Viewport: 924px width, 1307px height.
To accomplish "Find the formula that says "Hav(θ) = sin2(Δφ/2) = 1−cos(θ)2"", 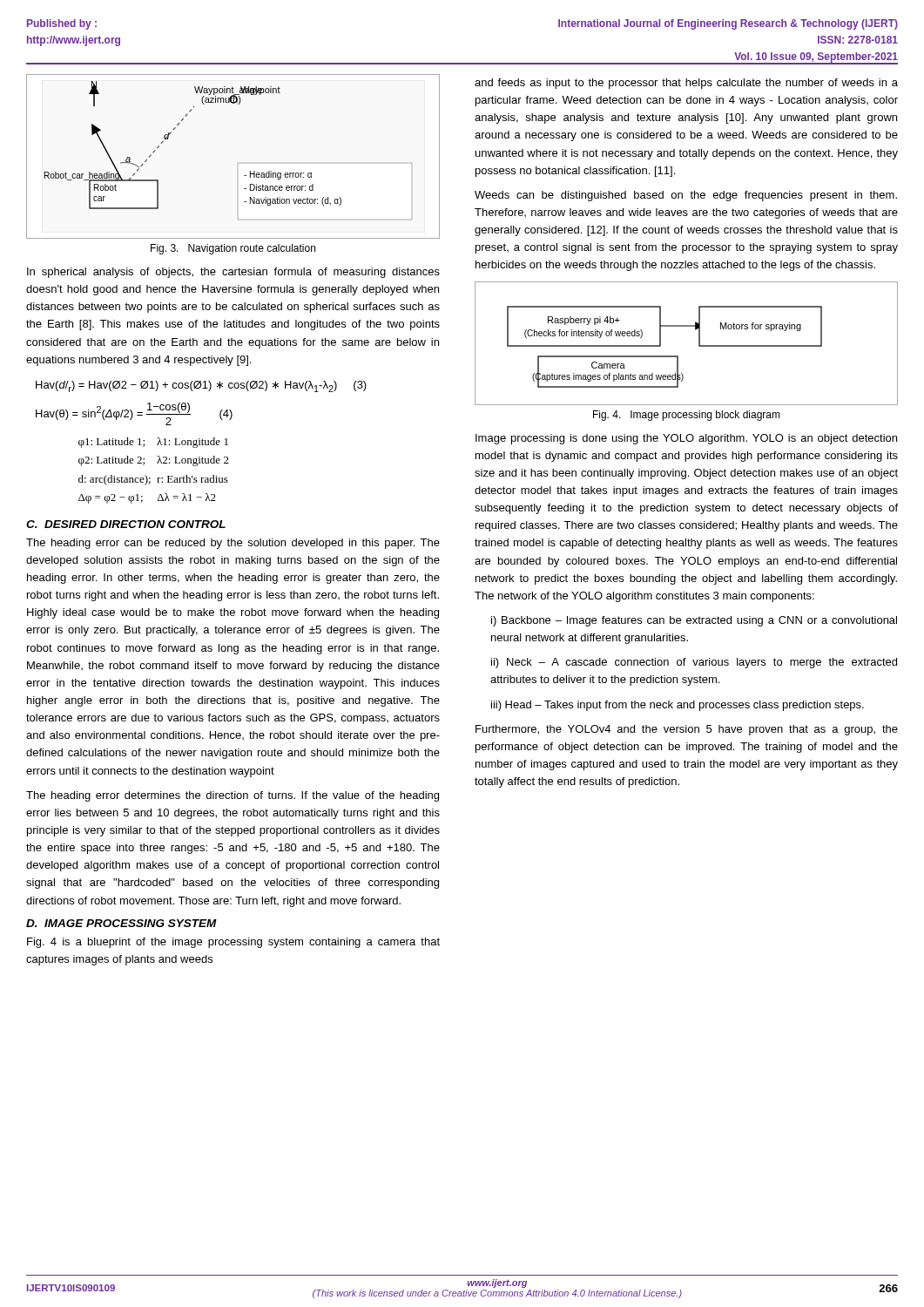I will (x=134, y=414).
